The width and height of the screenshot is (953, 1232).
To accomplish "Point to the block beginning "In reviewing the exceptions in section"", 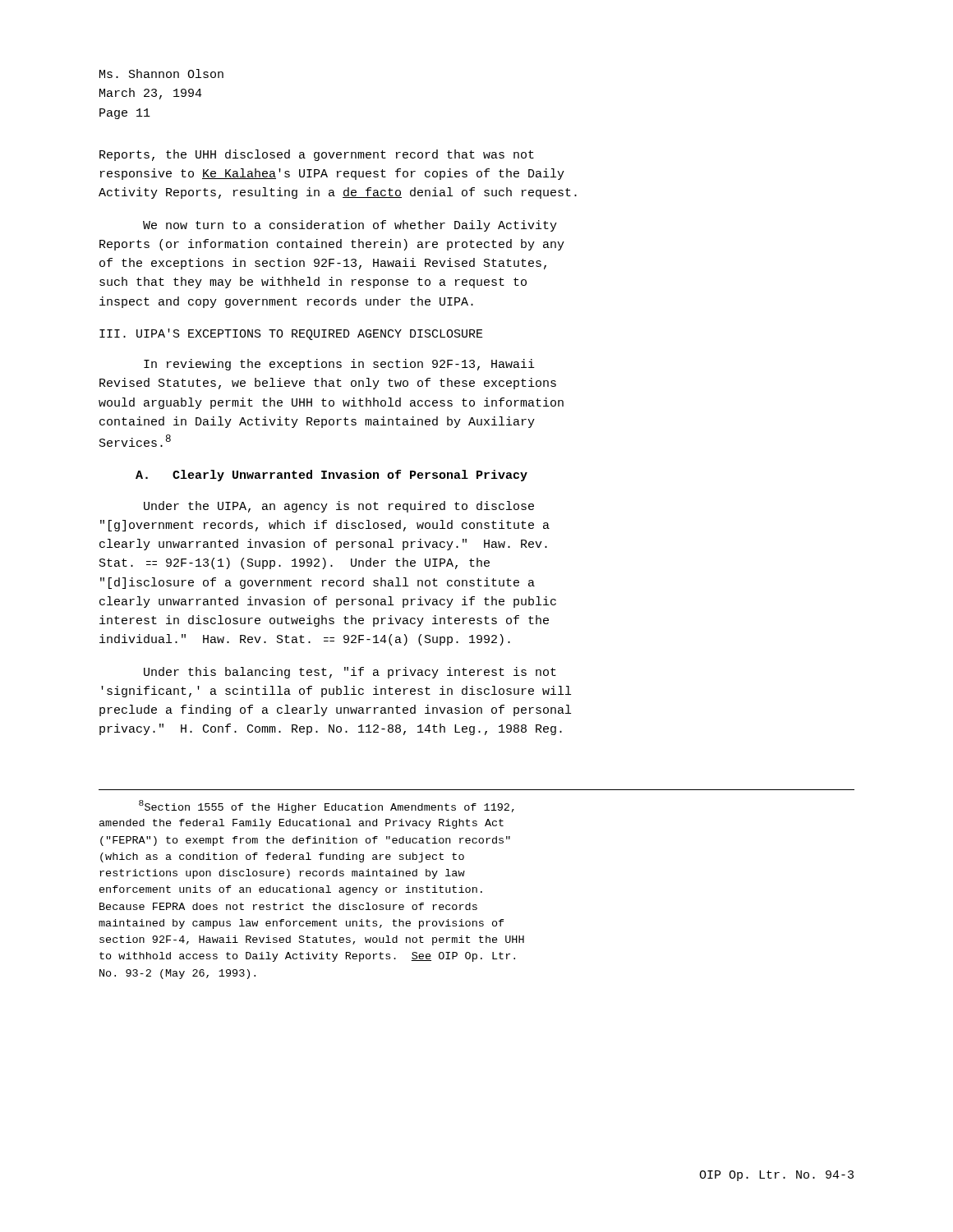I will pos(332,405).
